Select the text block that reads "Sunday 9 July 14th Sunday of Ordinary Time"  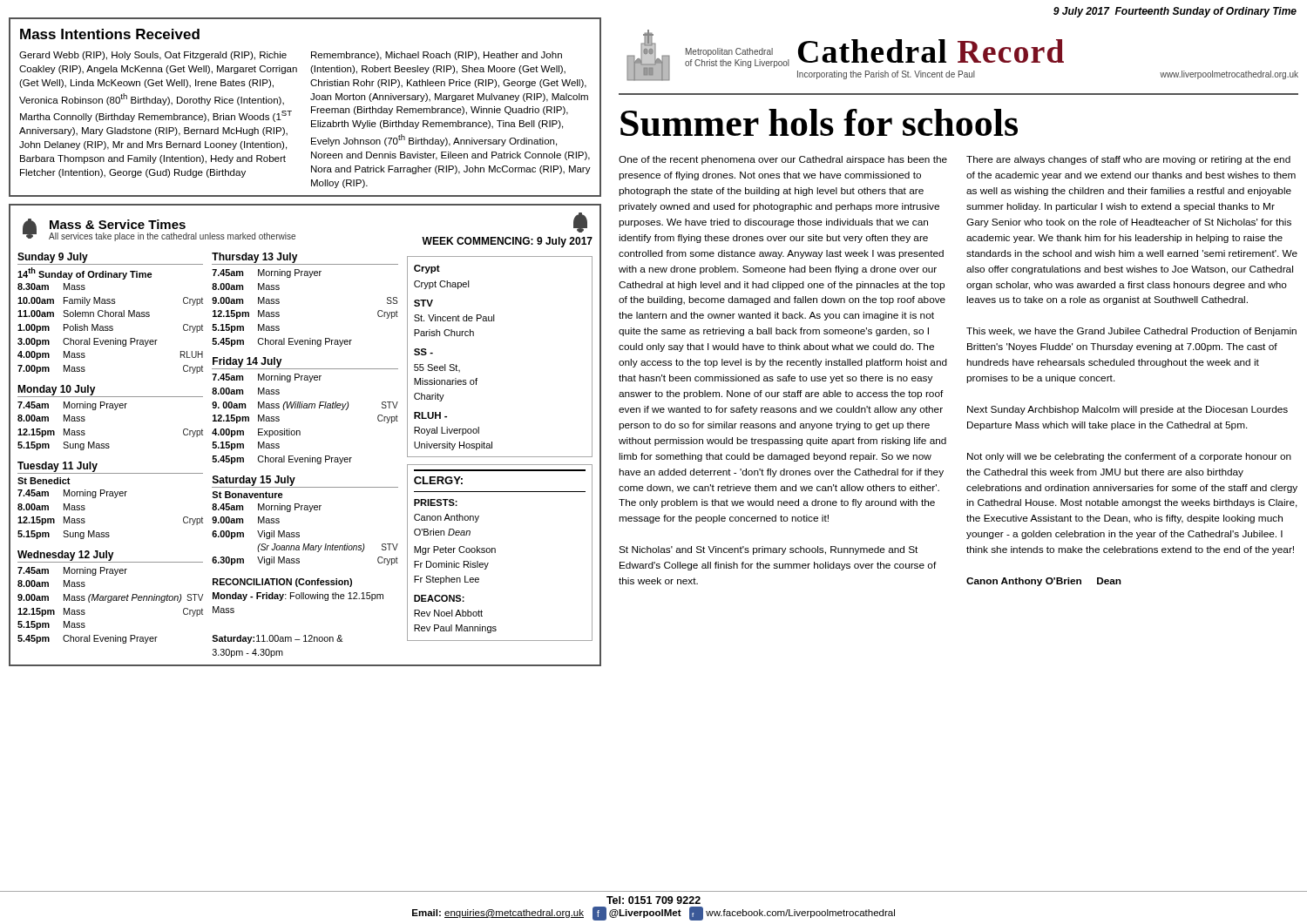coord(110,448)
